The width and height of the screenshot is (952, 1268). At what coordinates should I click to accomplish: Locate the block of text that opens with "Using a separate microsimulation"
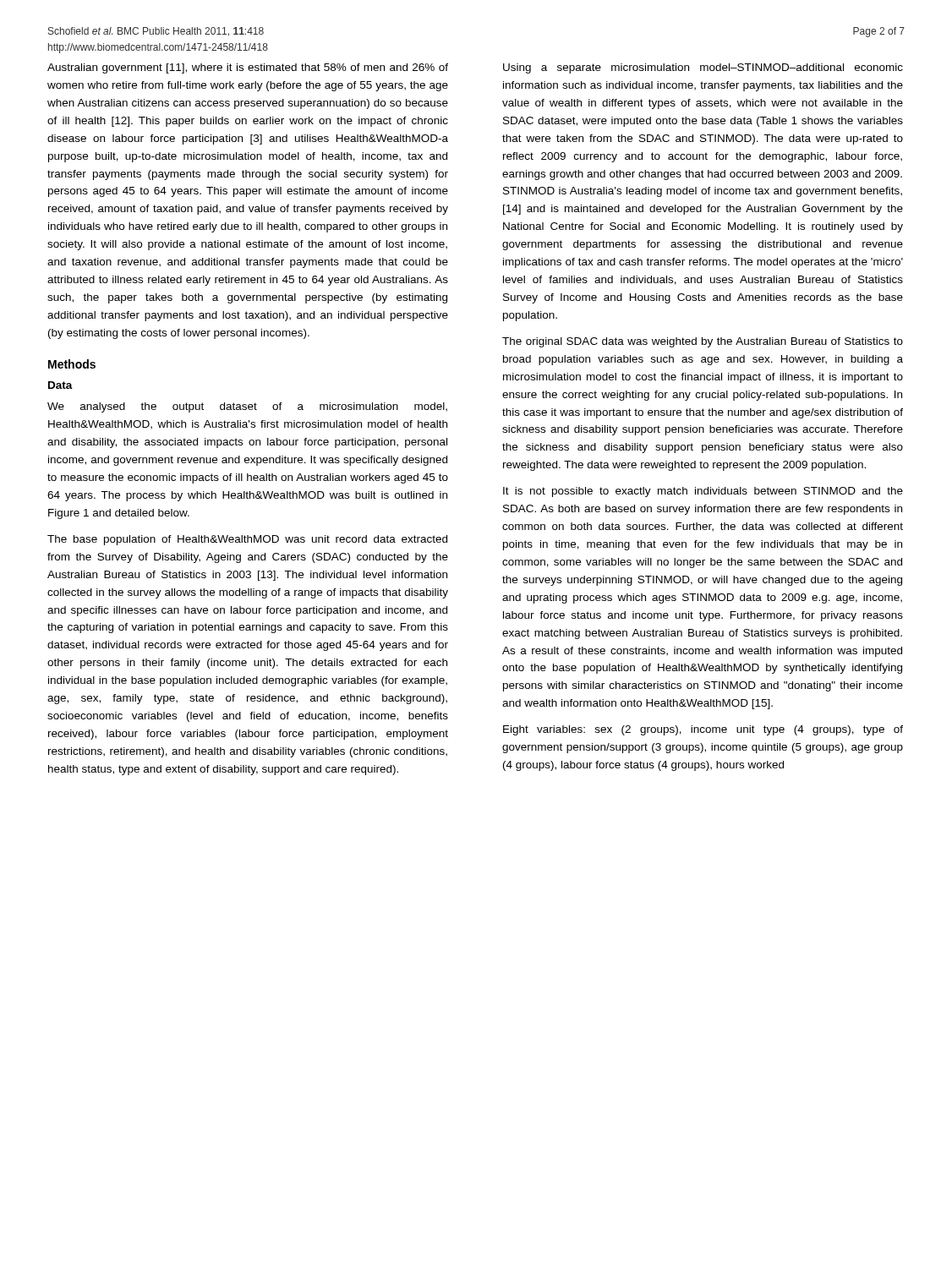[703, 417]
